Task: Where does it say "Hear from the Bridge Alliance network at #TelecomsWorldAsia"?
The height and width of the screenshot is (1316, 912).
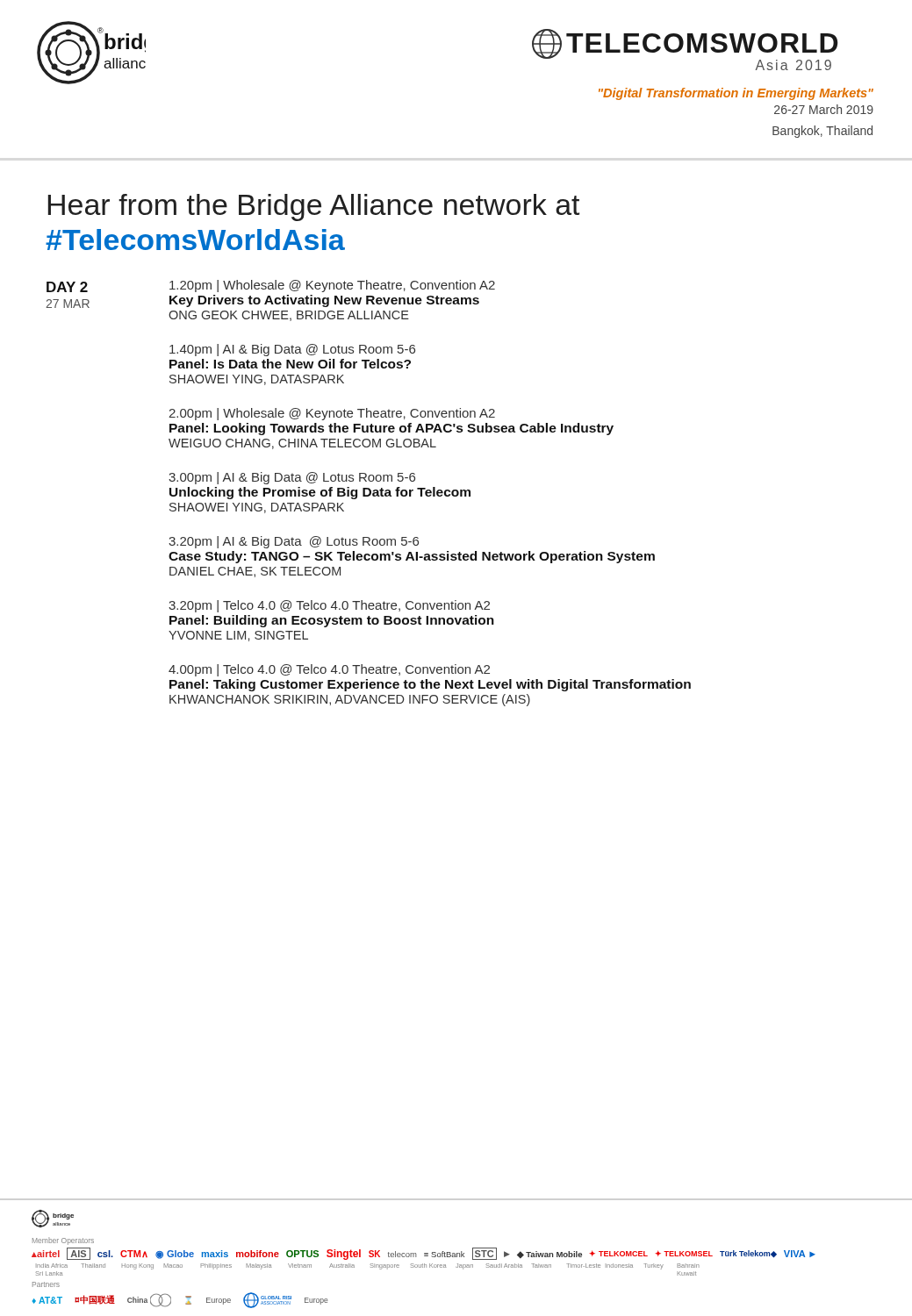Action: [452, 222]
